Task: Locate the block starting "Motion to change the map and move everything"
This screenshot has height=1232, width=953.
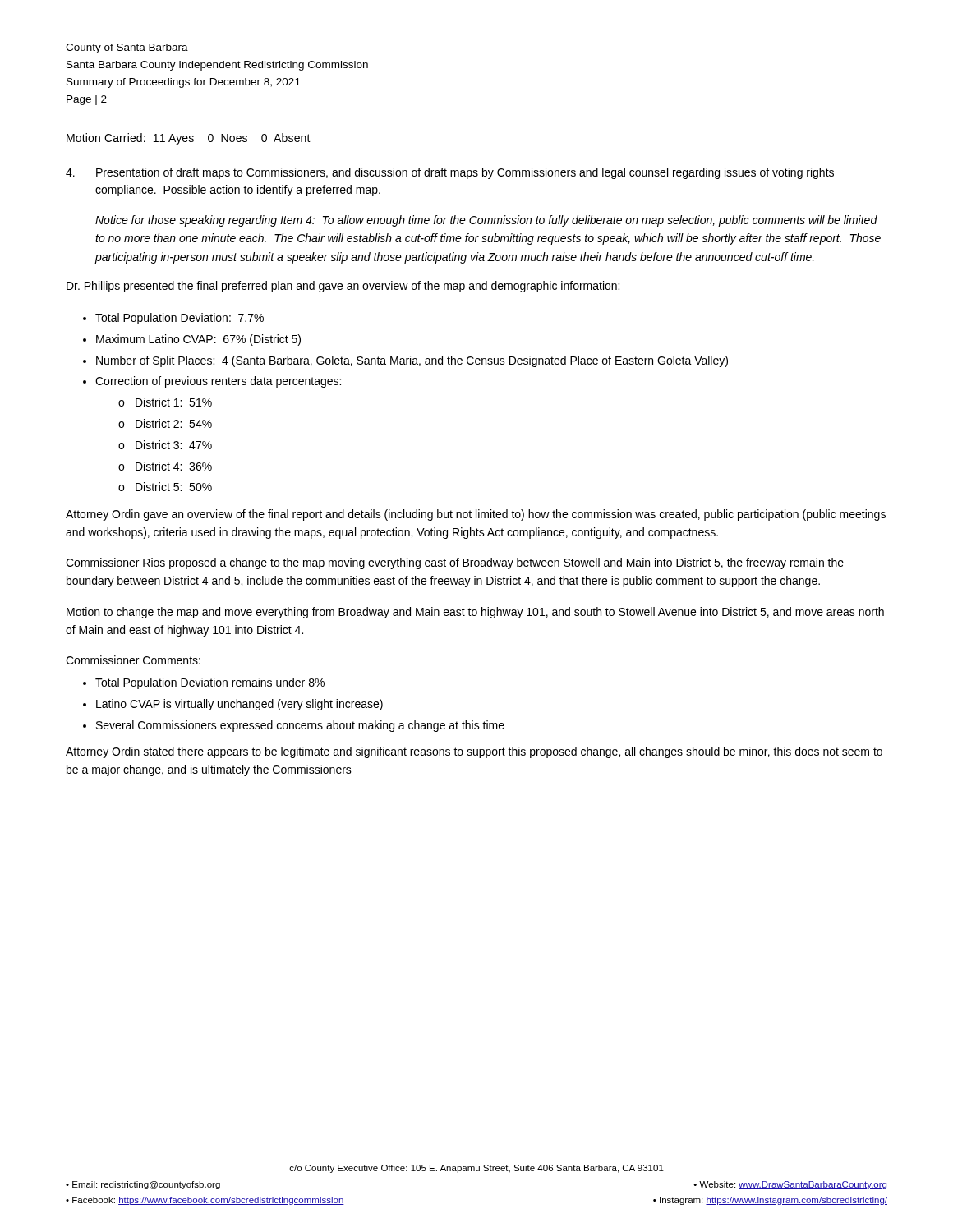Action: [x=475, y=621]
